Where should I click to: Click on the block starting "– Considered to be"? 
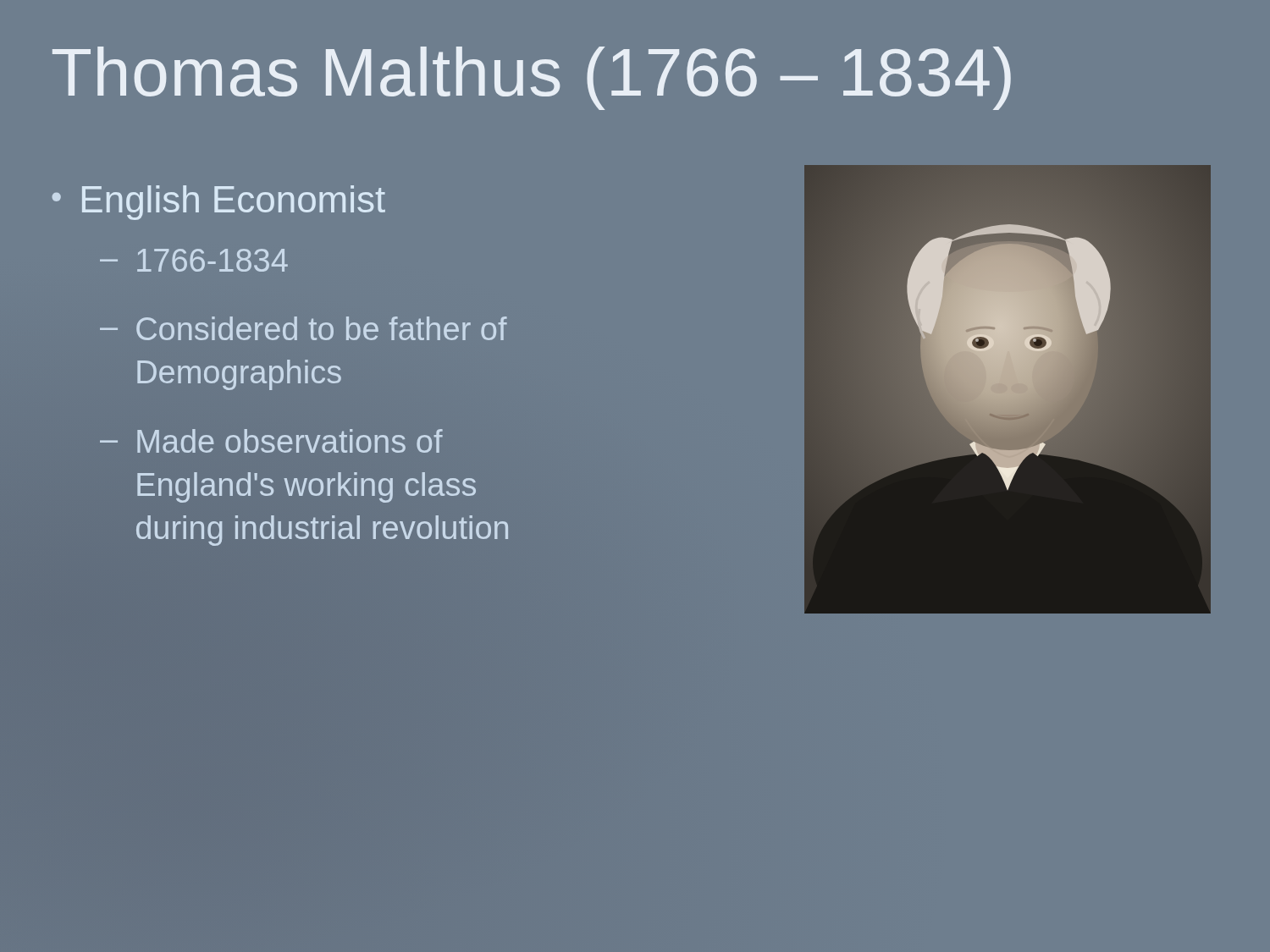(x=303, y=351)
